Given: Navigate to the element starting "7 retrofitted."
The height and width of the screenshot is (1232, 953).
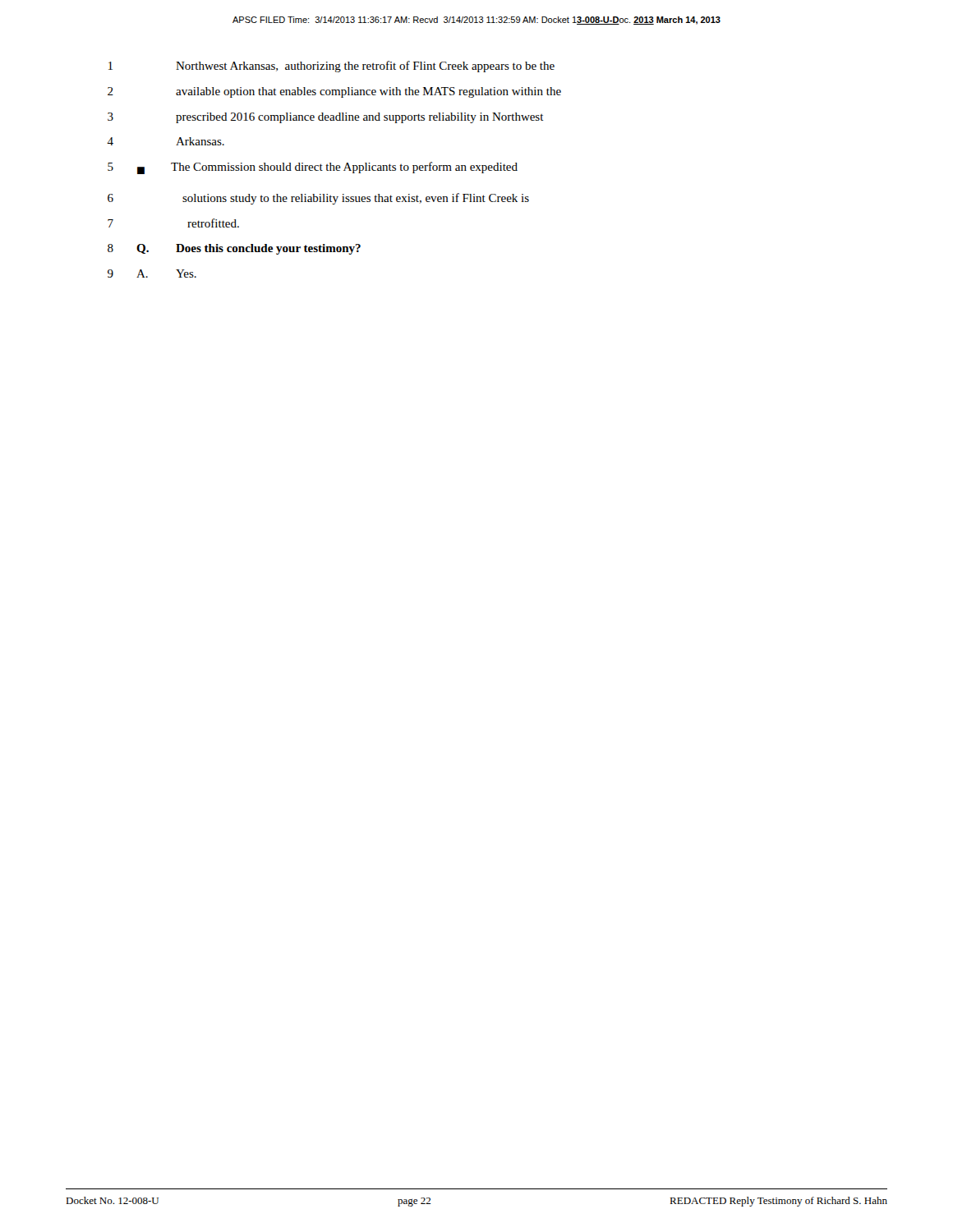Looking at the screenshot, I should pyautogui.click(x=111, y=223).
